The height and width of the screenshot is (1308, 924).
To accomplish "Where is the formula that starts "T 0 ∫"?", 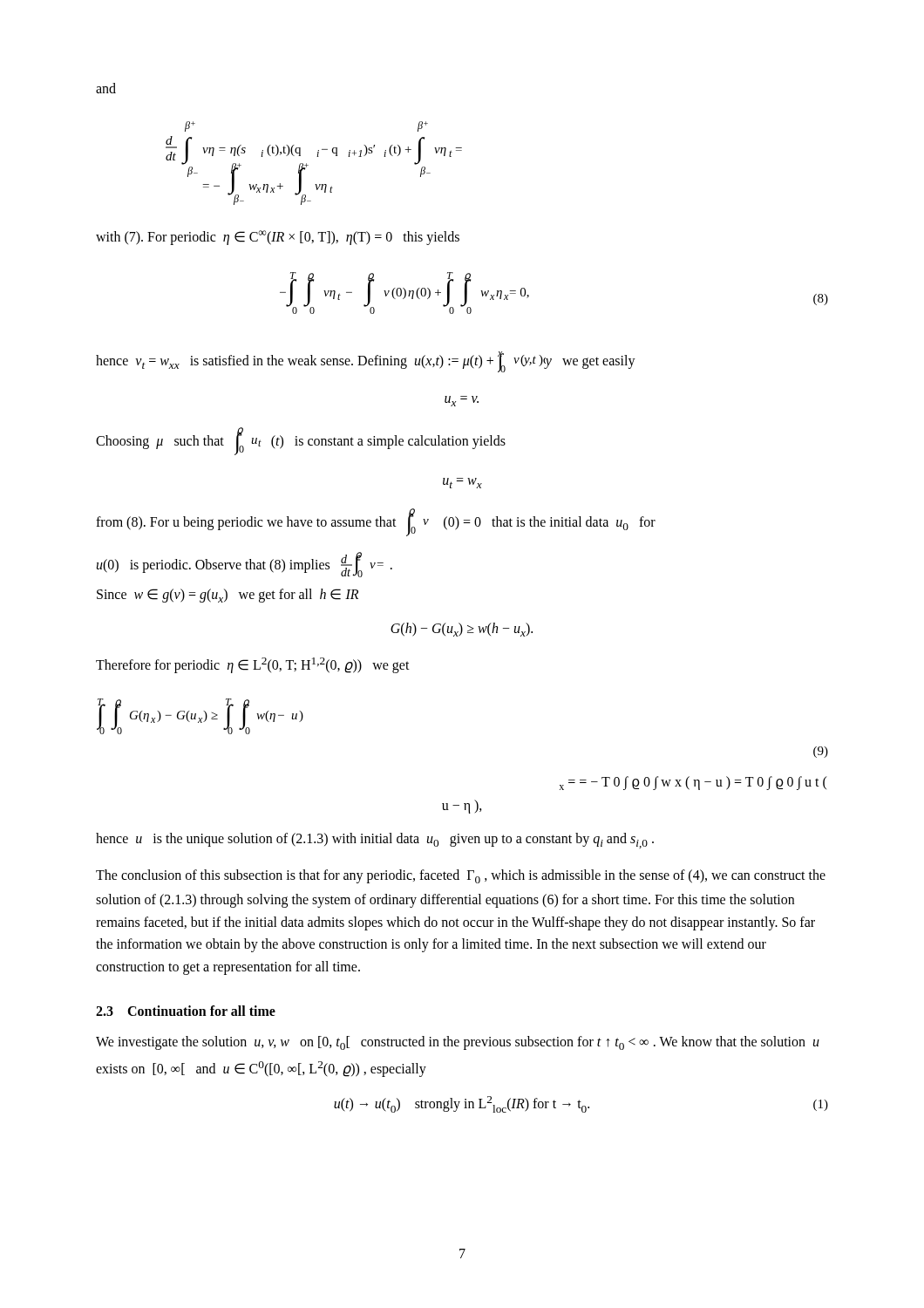I will 200,716.
